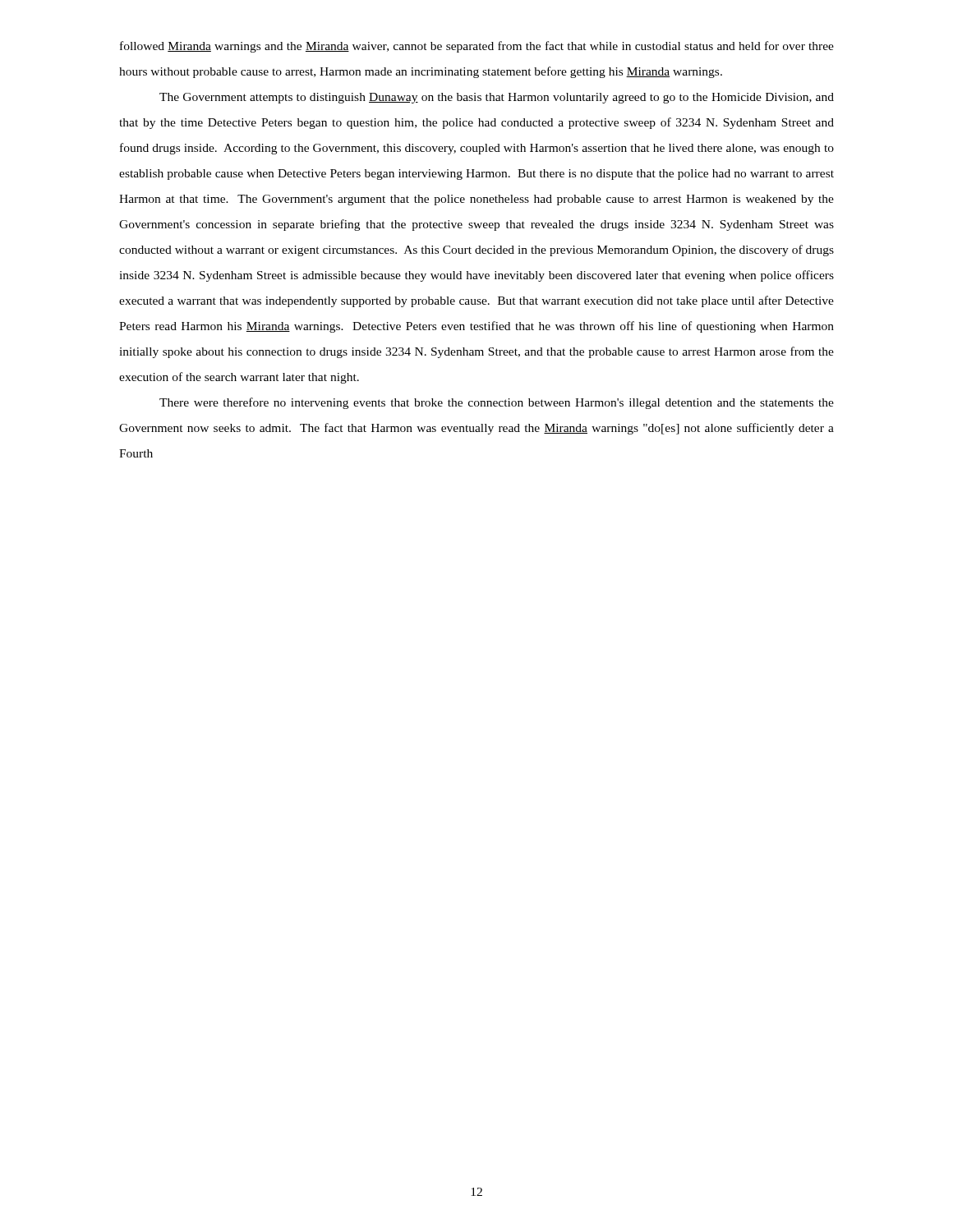This screenshot has width=953, height=1232.
Task: Locate the block of text that opens with "There were therefore no intervening"
Action: pos(476,428)
